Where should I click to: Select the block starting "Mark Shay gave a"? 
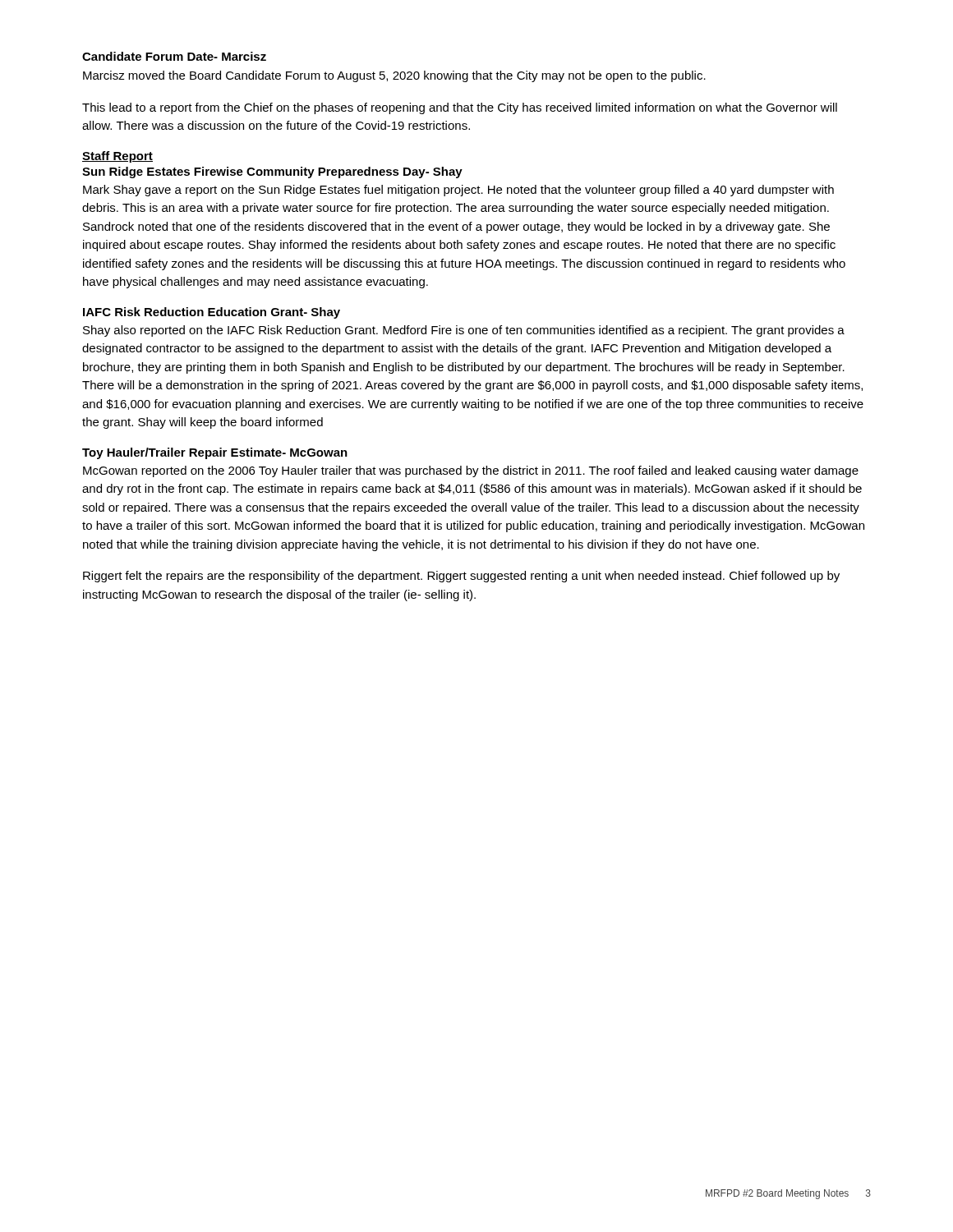[464, 235]
